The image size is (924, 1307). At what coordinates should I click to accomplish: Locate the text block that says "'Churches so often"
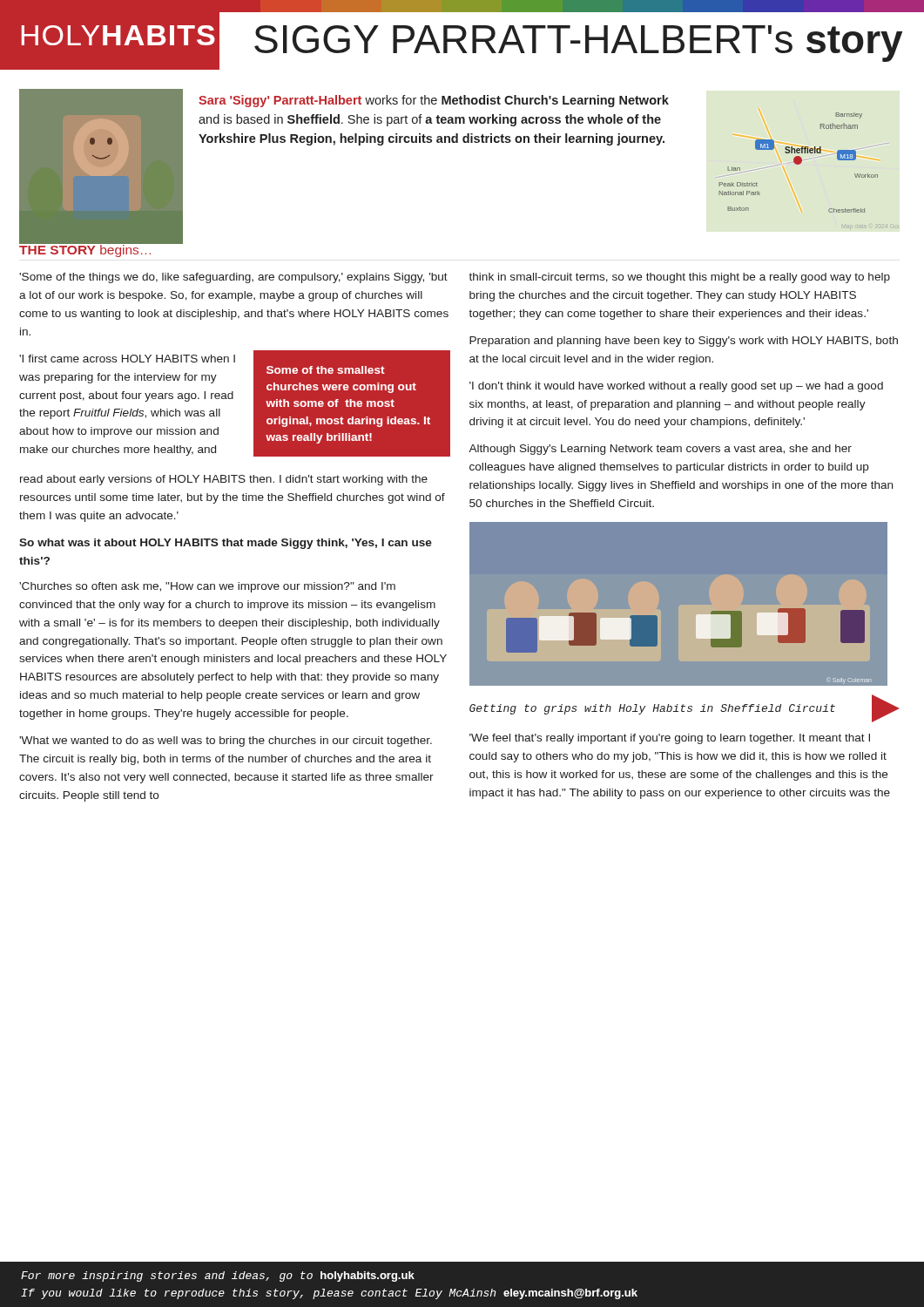[233, 650]
